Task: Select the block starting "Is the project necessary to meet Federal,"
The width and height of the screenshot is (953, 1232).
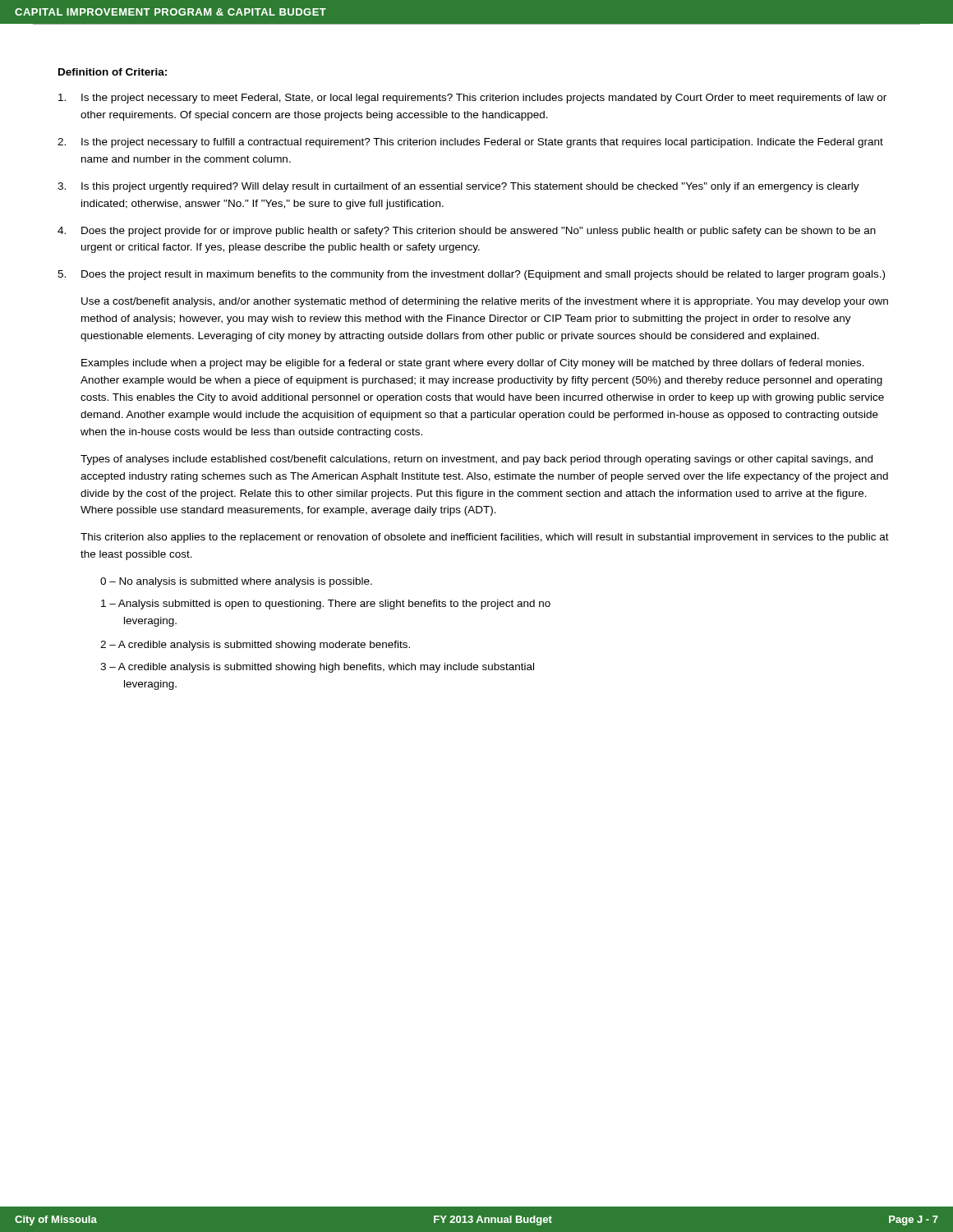Action: point(476,107)
